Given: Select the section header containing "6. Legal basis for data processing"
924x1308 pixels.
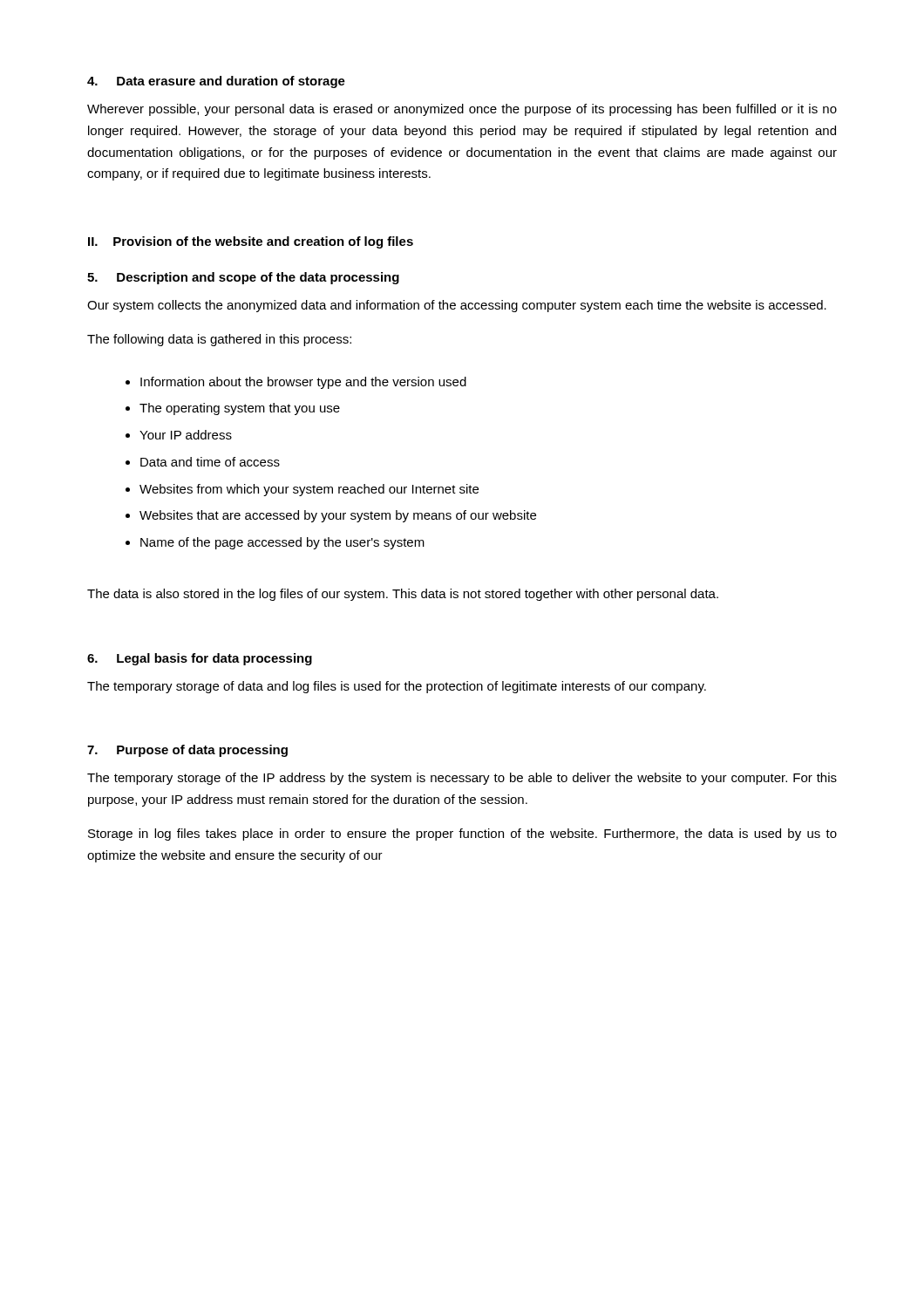Looking at the screenshot, I should tap(200, 657).
